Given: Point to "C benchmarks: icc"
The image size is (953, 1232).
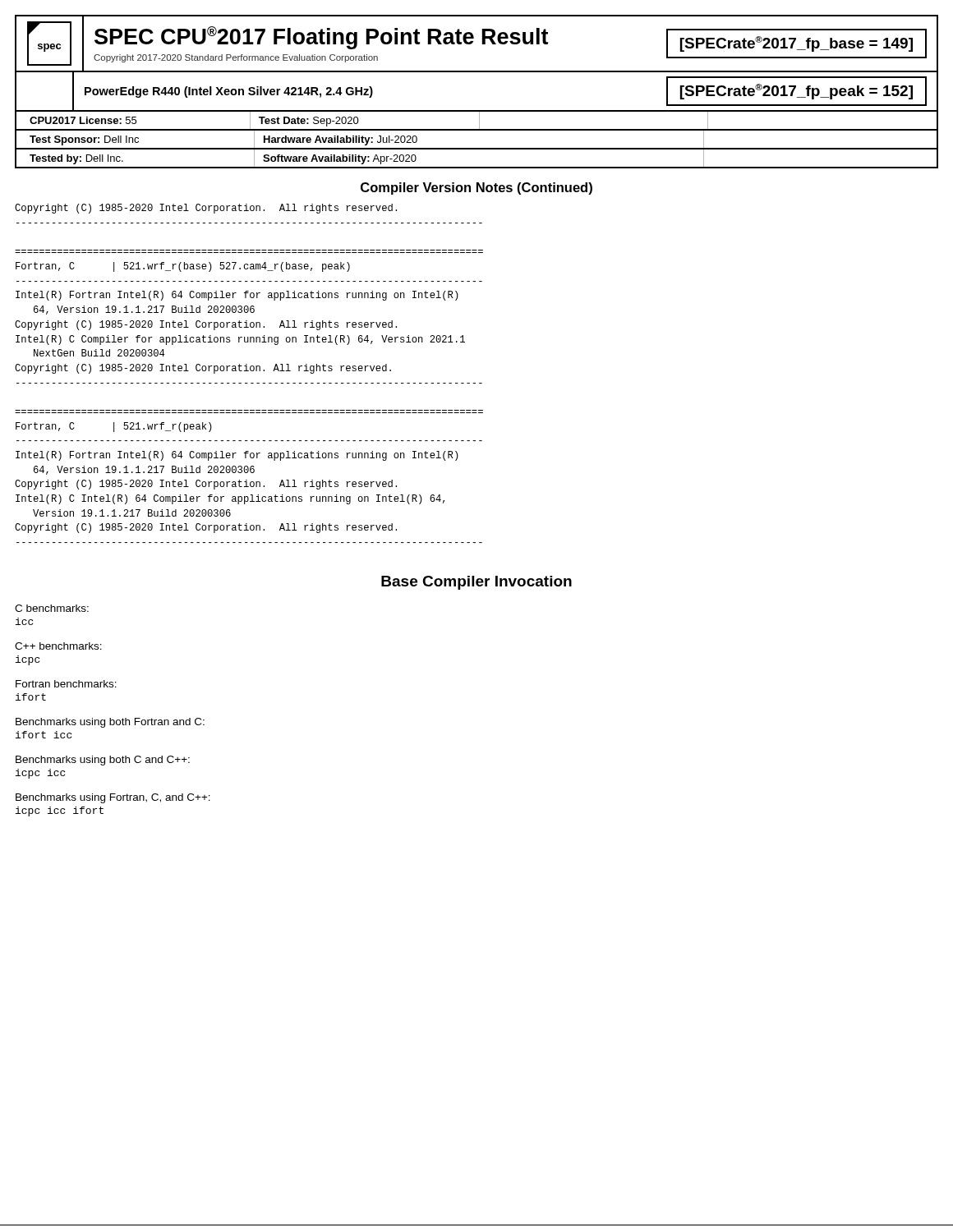Looking at the screenshot, I should click(x=52, y=608).
